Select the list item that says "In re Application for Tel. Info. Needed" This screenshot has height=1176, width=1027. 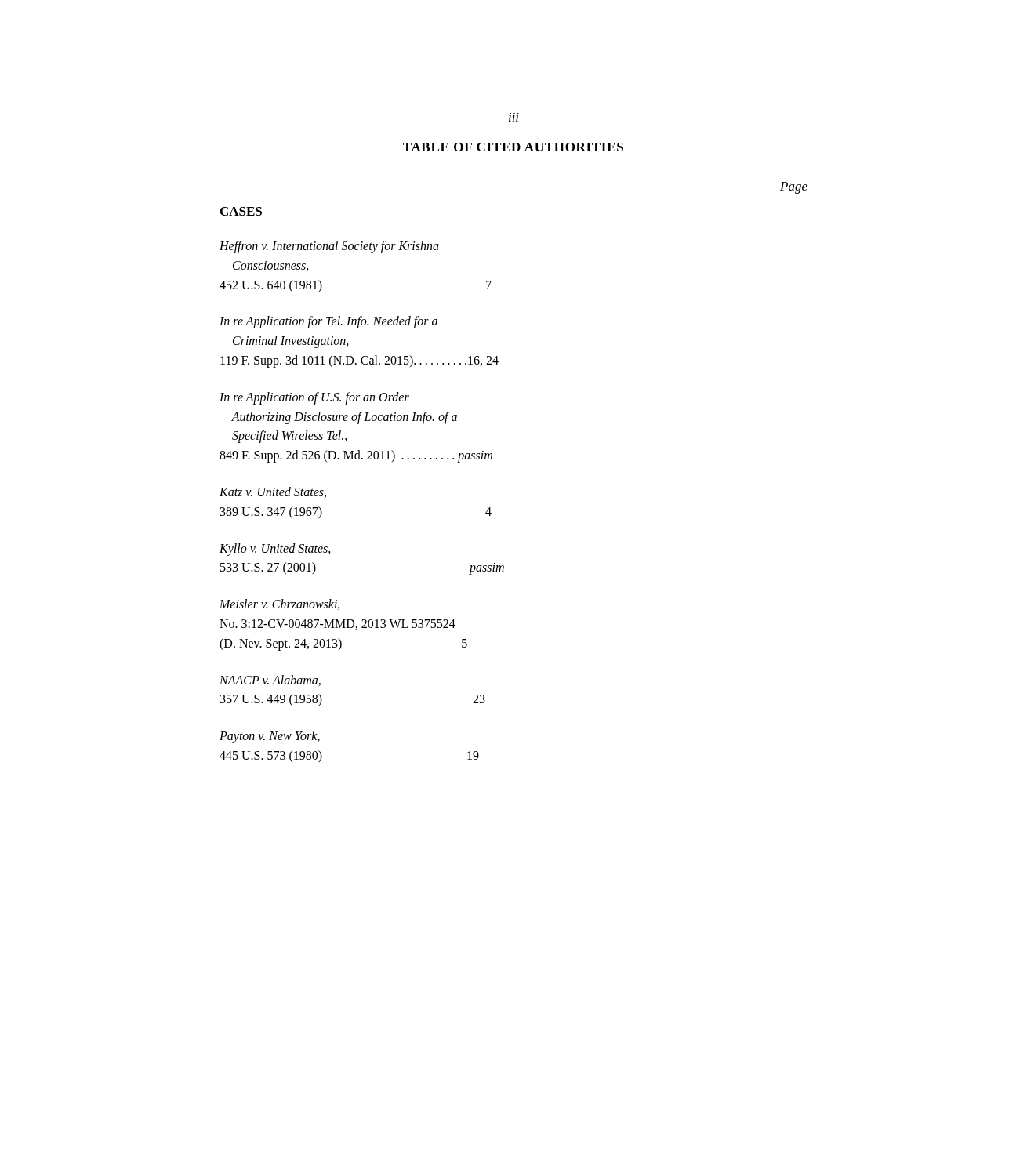[x=328, y=322]
